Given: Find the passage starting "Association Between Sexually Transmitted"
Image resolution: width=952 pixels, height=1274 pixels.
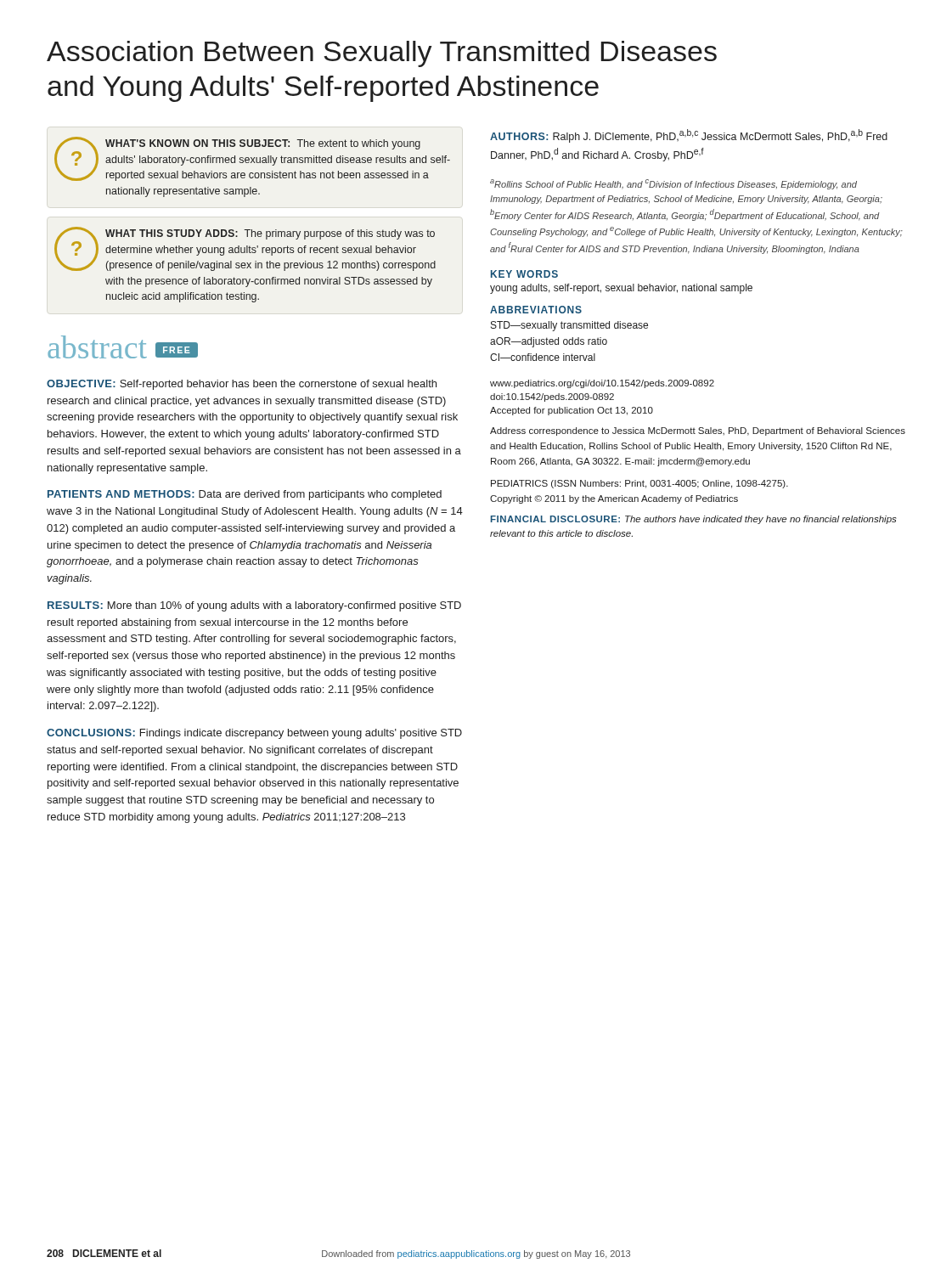Looking at the screenshot, I should point(382,69).
